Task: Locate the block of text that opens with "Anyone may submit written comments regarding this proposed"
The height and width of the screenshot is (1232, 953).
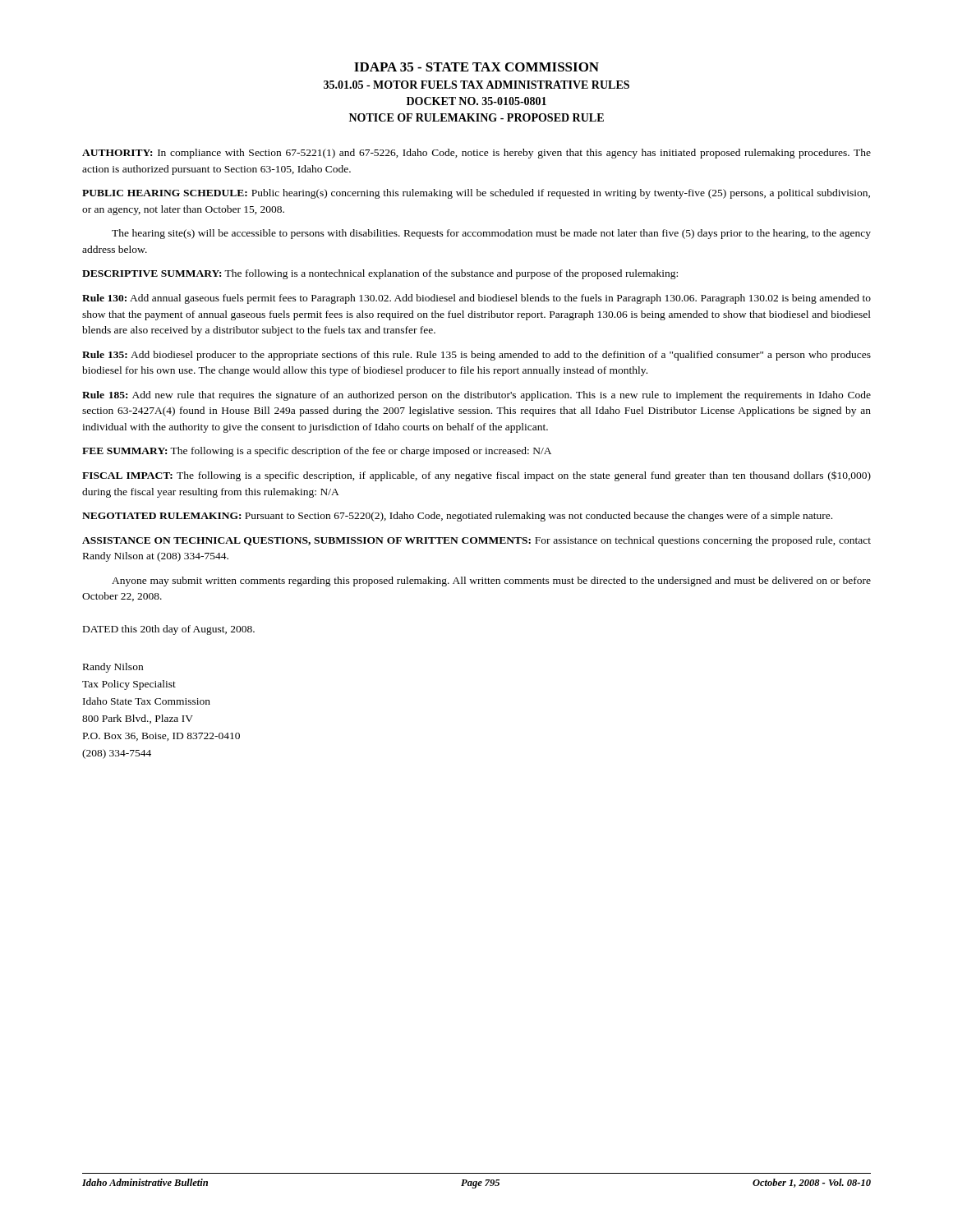Action: pyautogui.click(x=476, y=588)
